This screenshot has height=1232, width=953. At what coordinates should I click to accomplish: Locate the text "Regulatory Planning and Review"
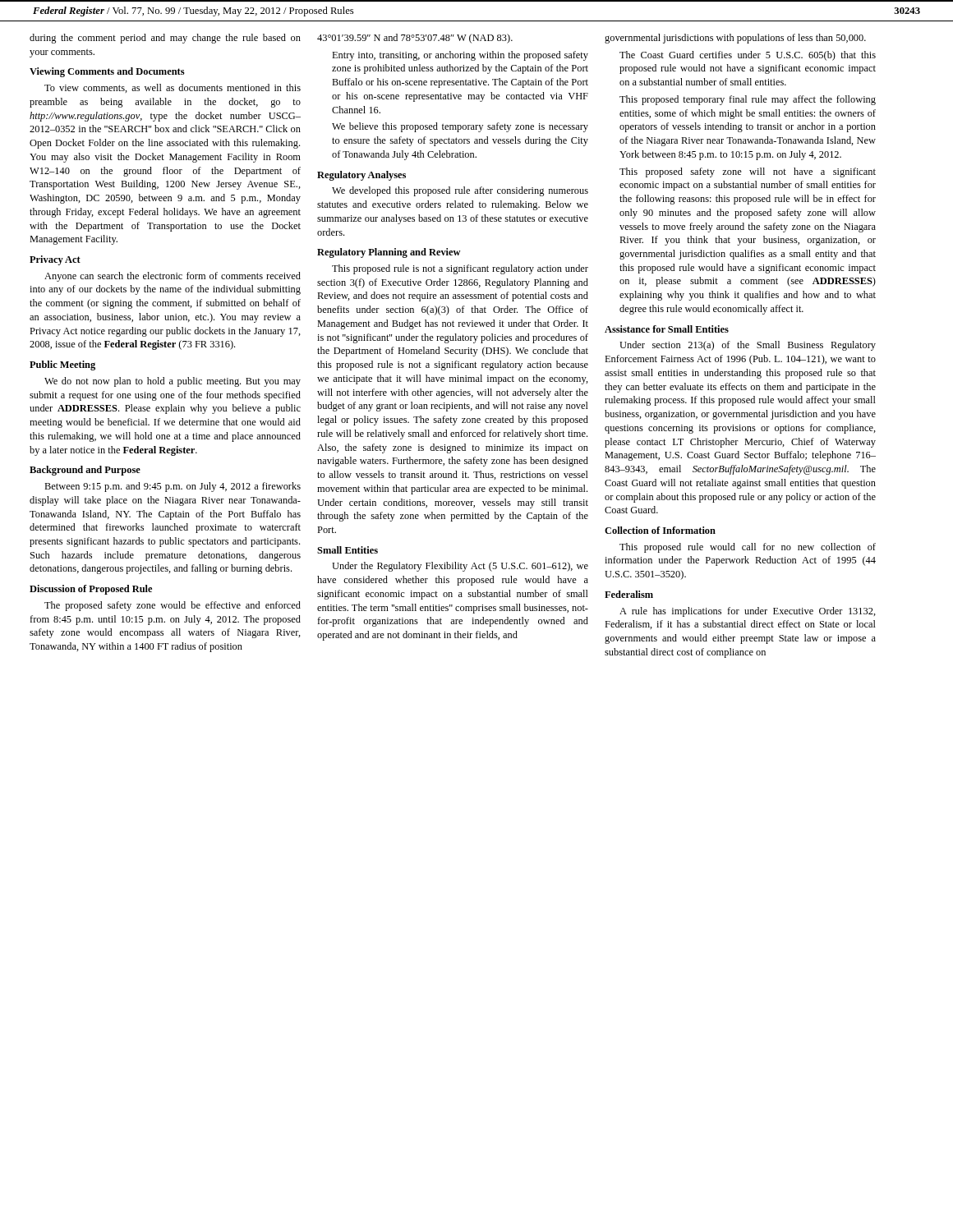[x=389, y=252]
